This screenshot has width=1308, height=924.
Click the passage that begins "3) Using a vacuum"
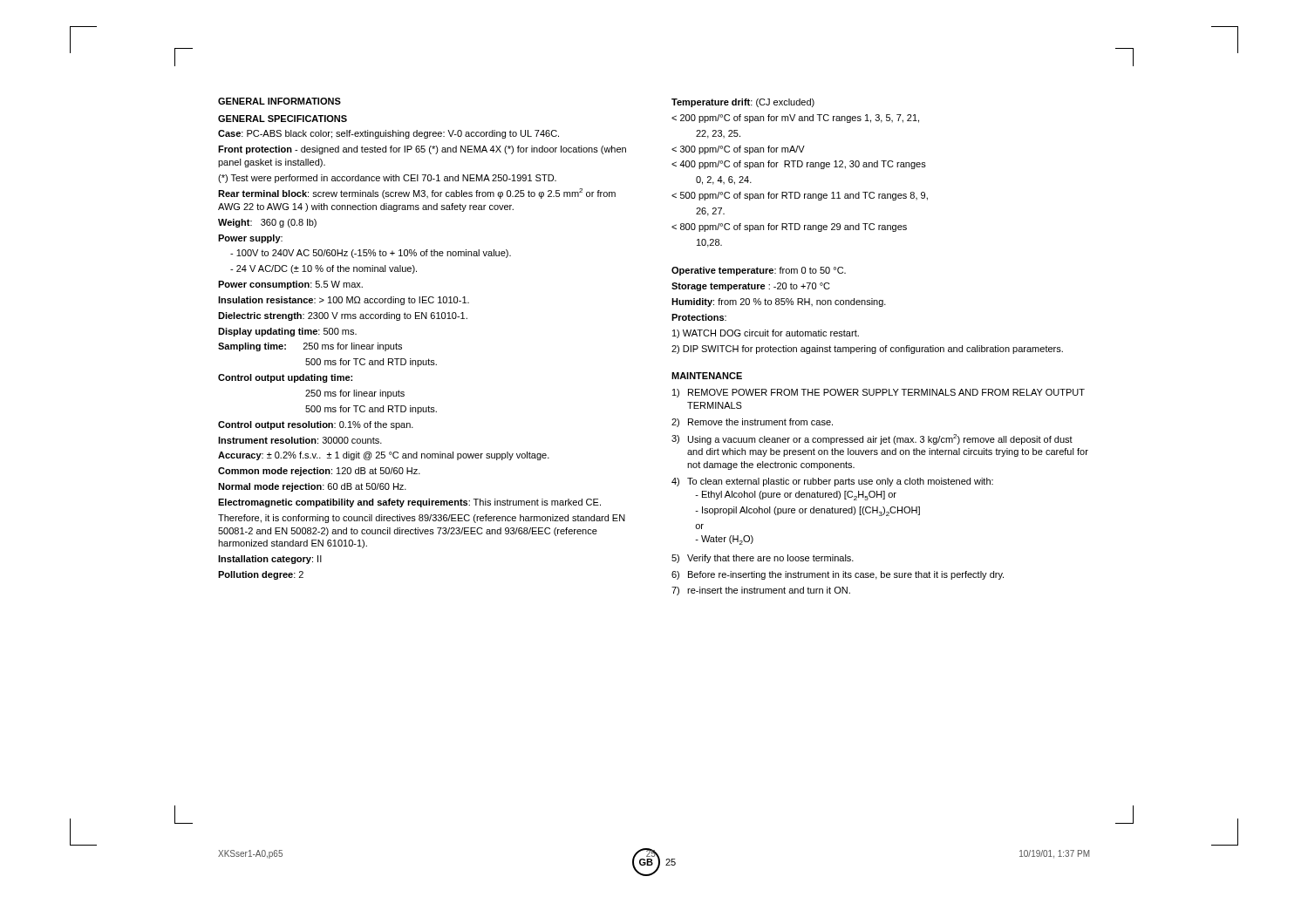pyautogui.click(x=881, y=452)
